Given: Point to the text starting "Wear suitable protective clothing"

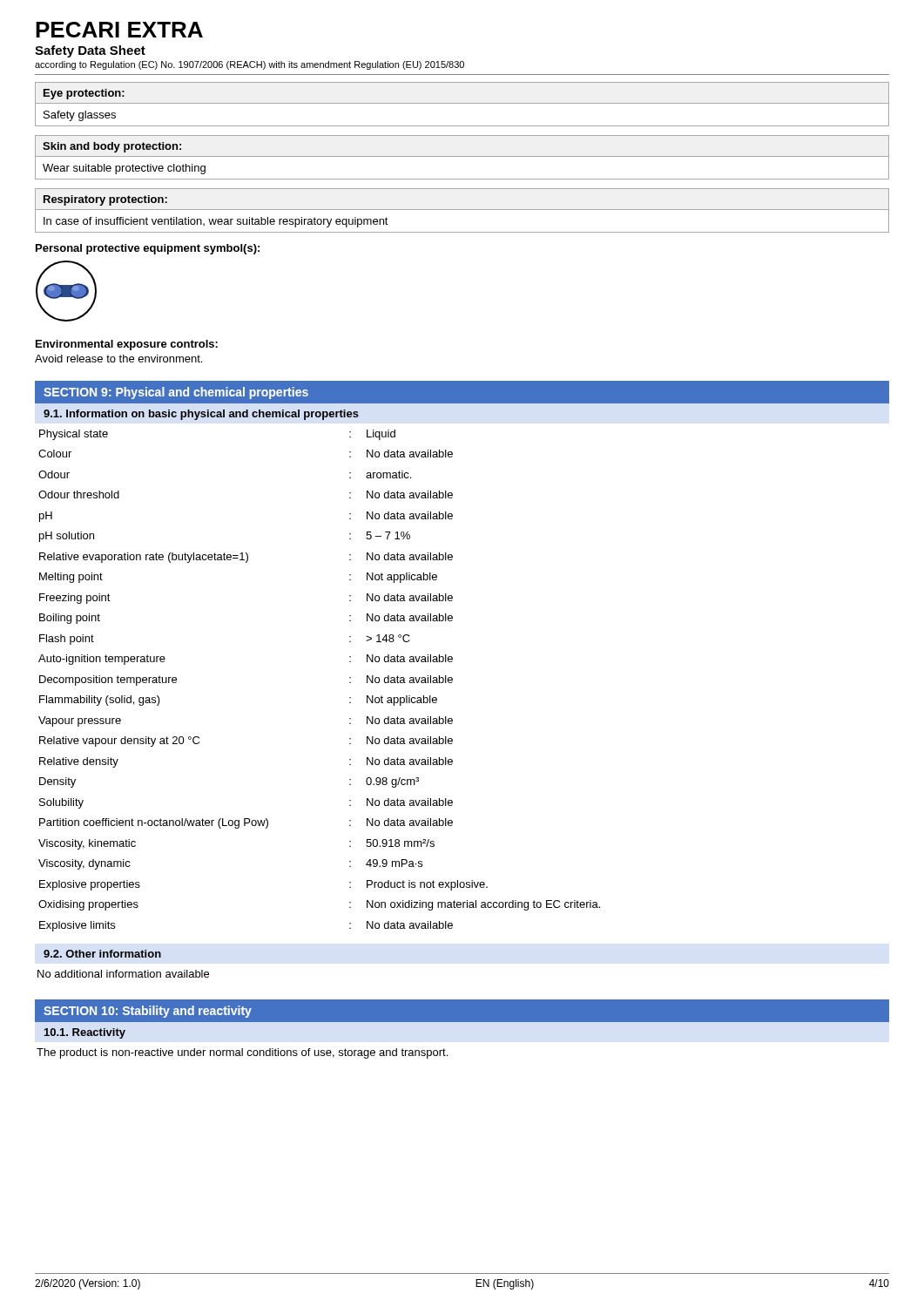Looking at the screenshot, I should (x=124, y=167).
